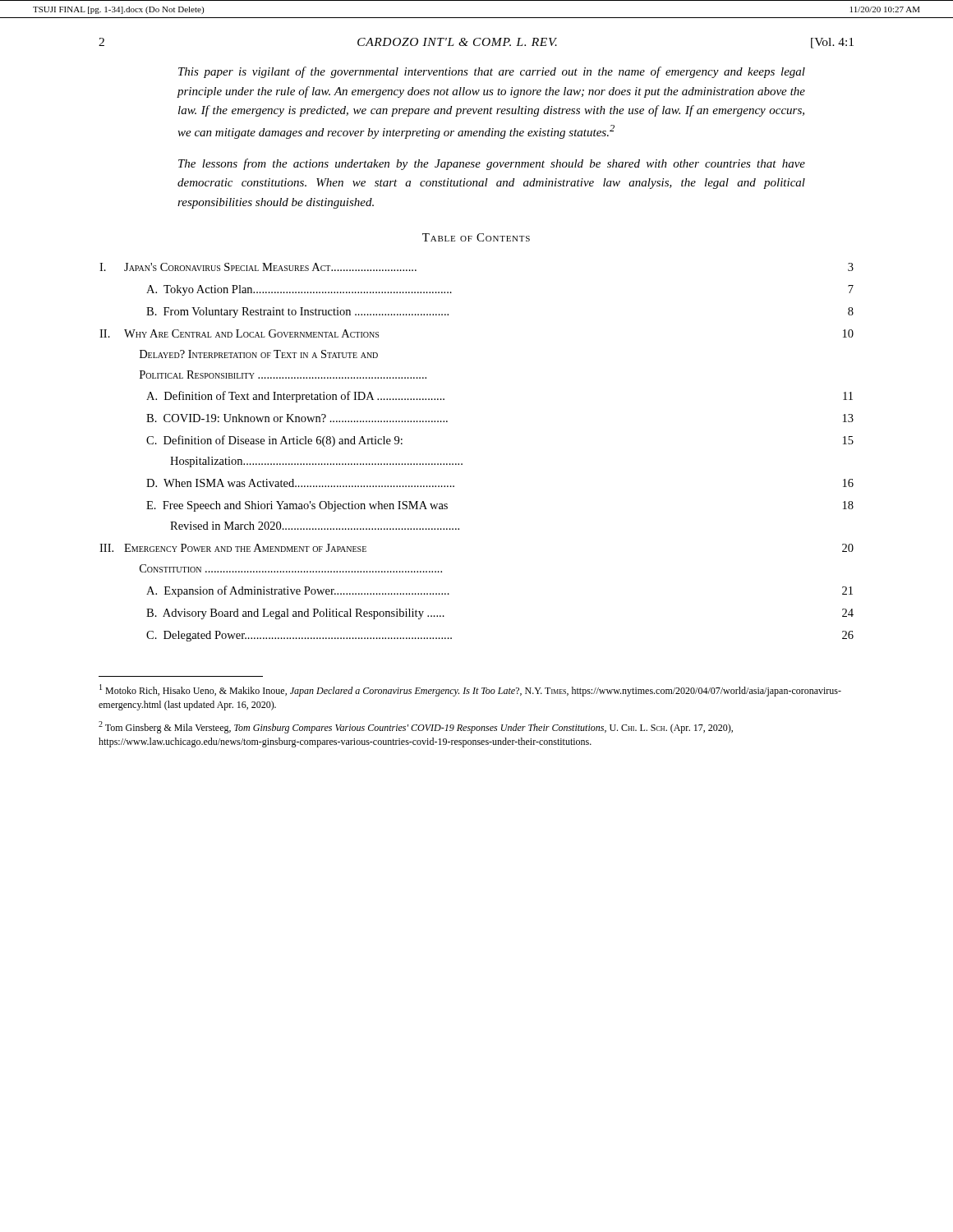
Task: Click where it says "Table of Contents"
Action: click(476, 237)
